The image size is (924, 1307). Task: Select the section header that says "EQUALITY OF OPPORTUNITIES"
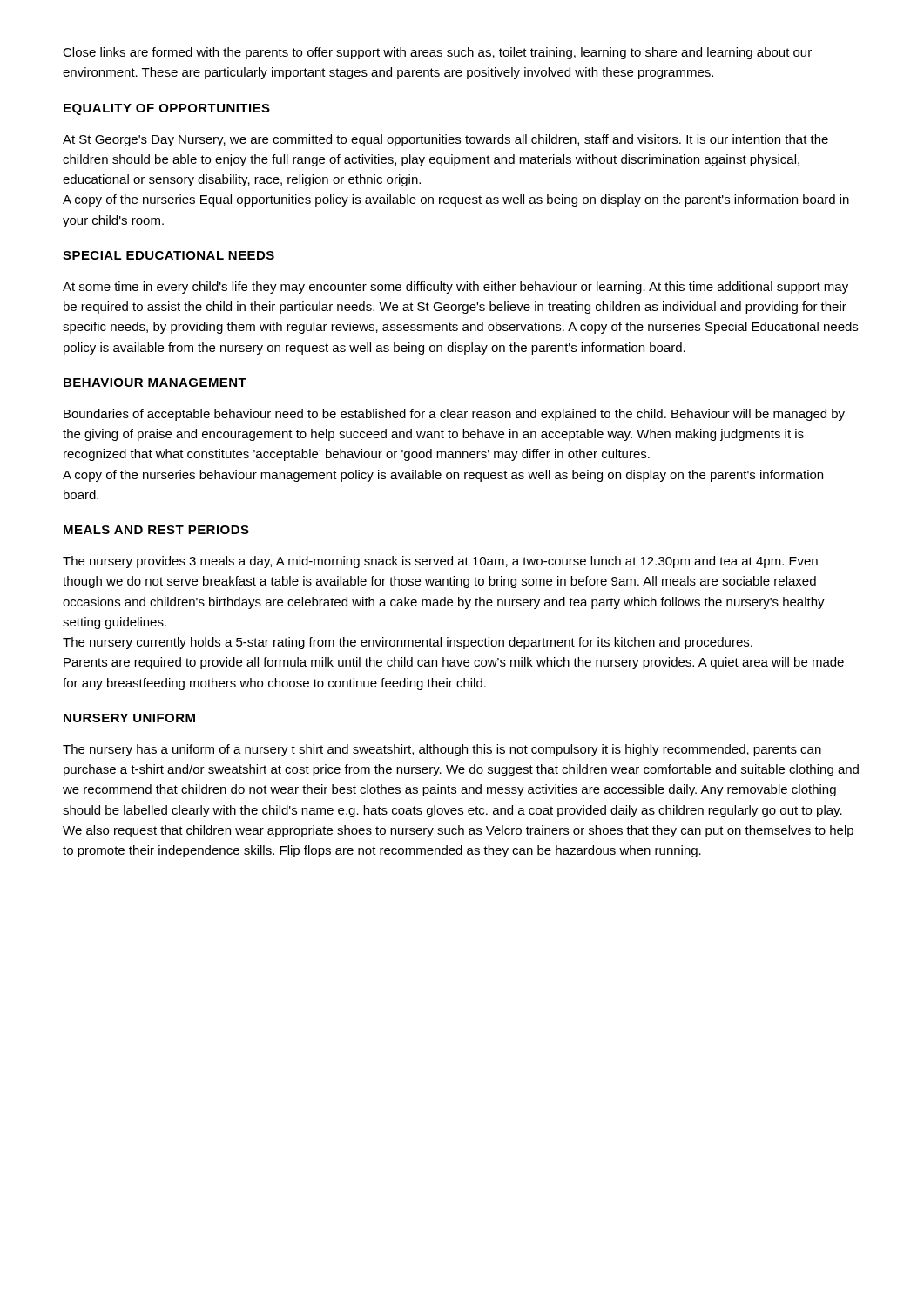tap(167, 107)
